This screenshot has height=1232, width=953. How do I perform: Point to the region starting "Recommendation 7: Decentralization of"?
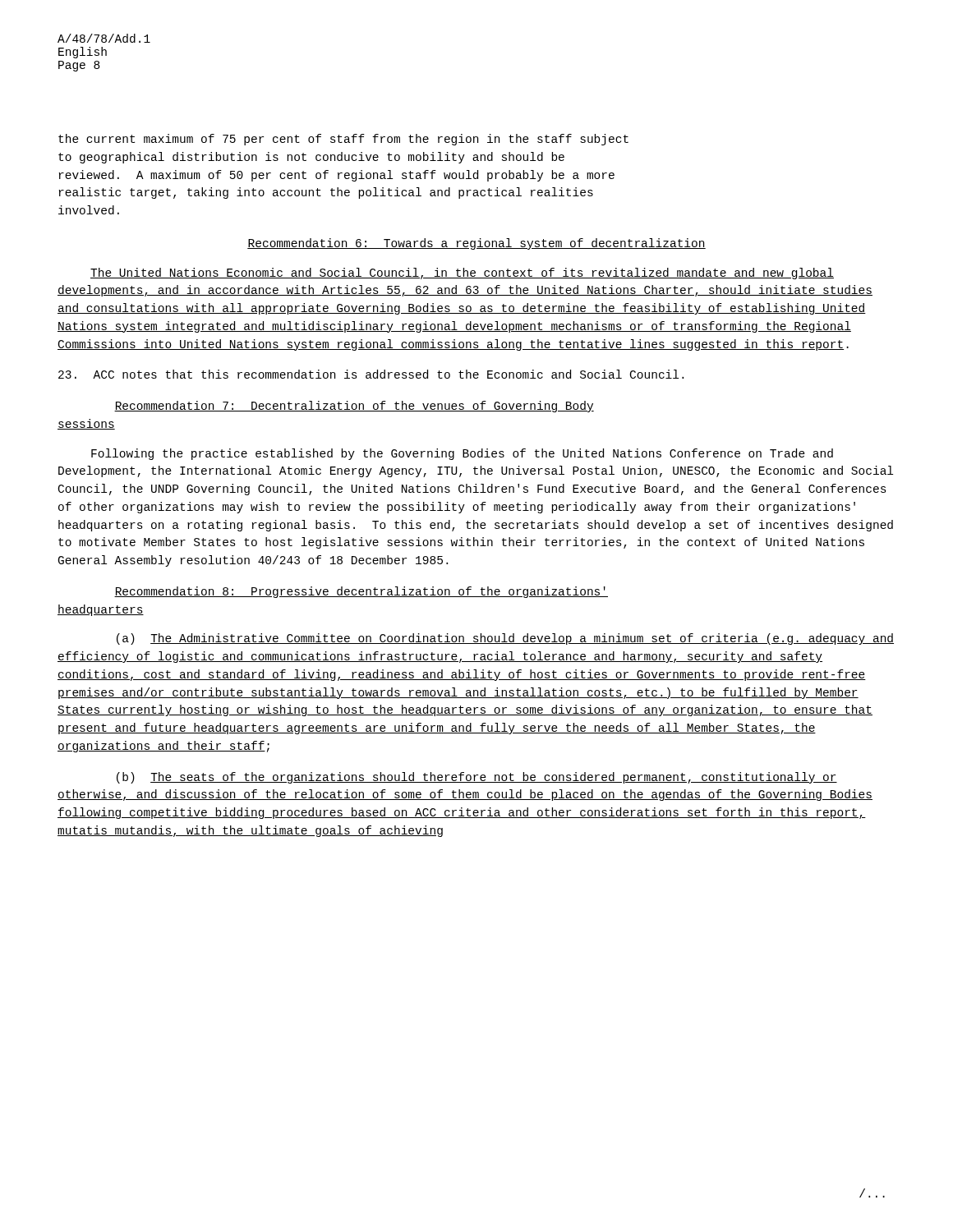pyautogui.click(x=326, y=415)
